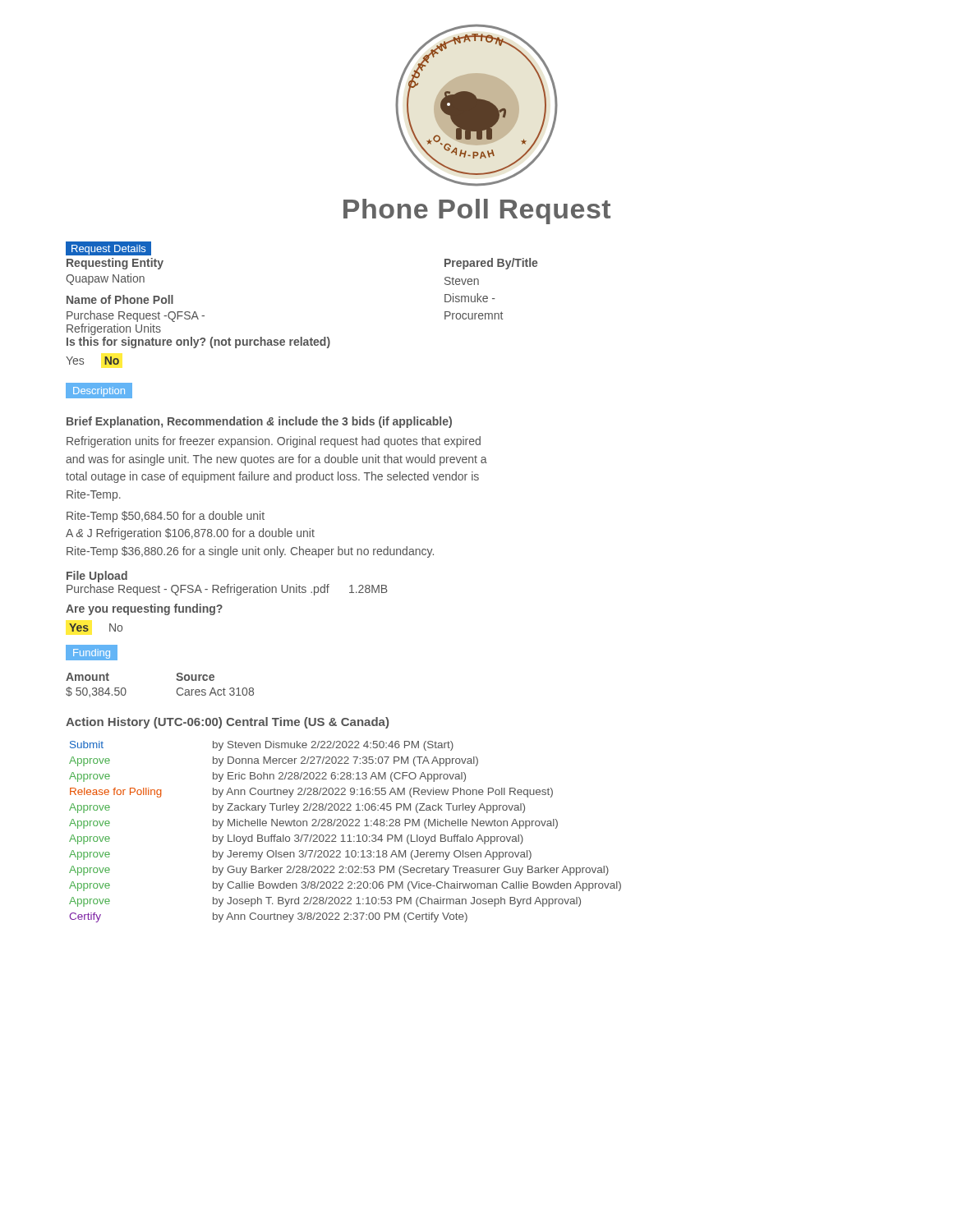Click on the text with the text "Amount $ 50,384.50"
953x1232 pixels.
[x=96, y=684]
